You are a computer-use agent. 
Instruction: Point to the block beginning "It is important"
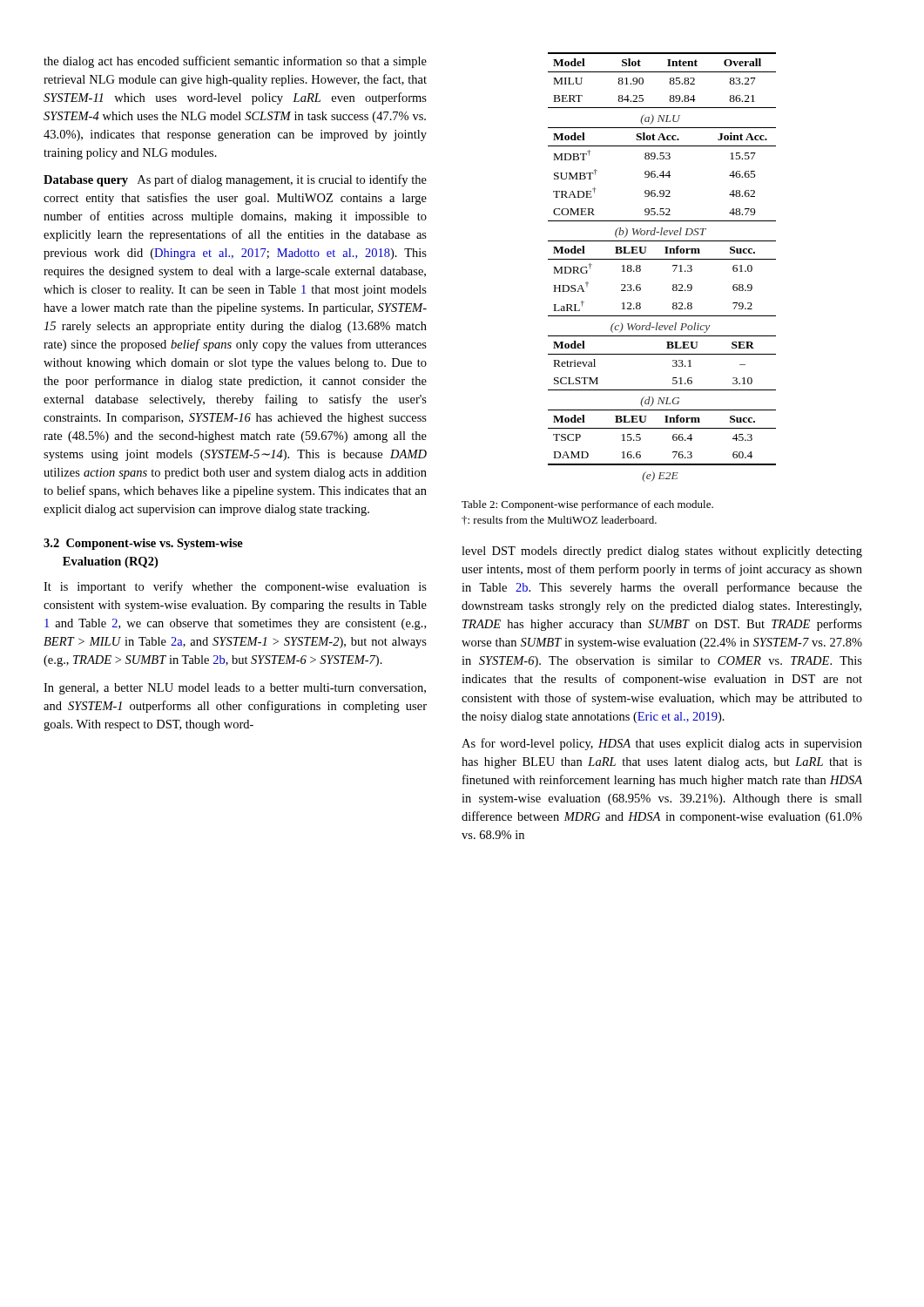click(x=235, y=624)
